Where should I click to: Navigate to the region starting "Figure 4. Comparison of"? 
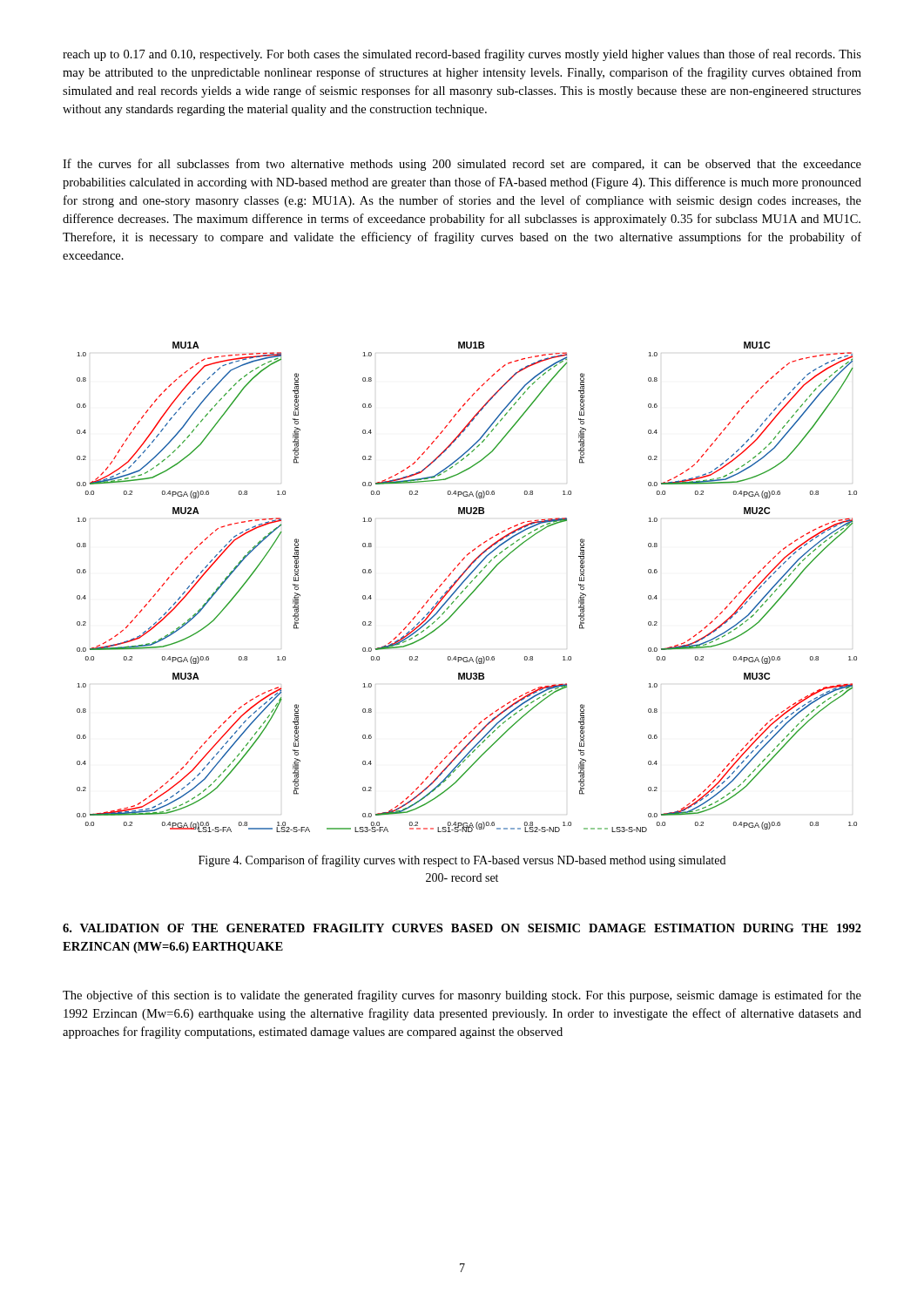[x=462, y=869]
